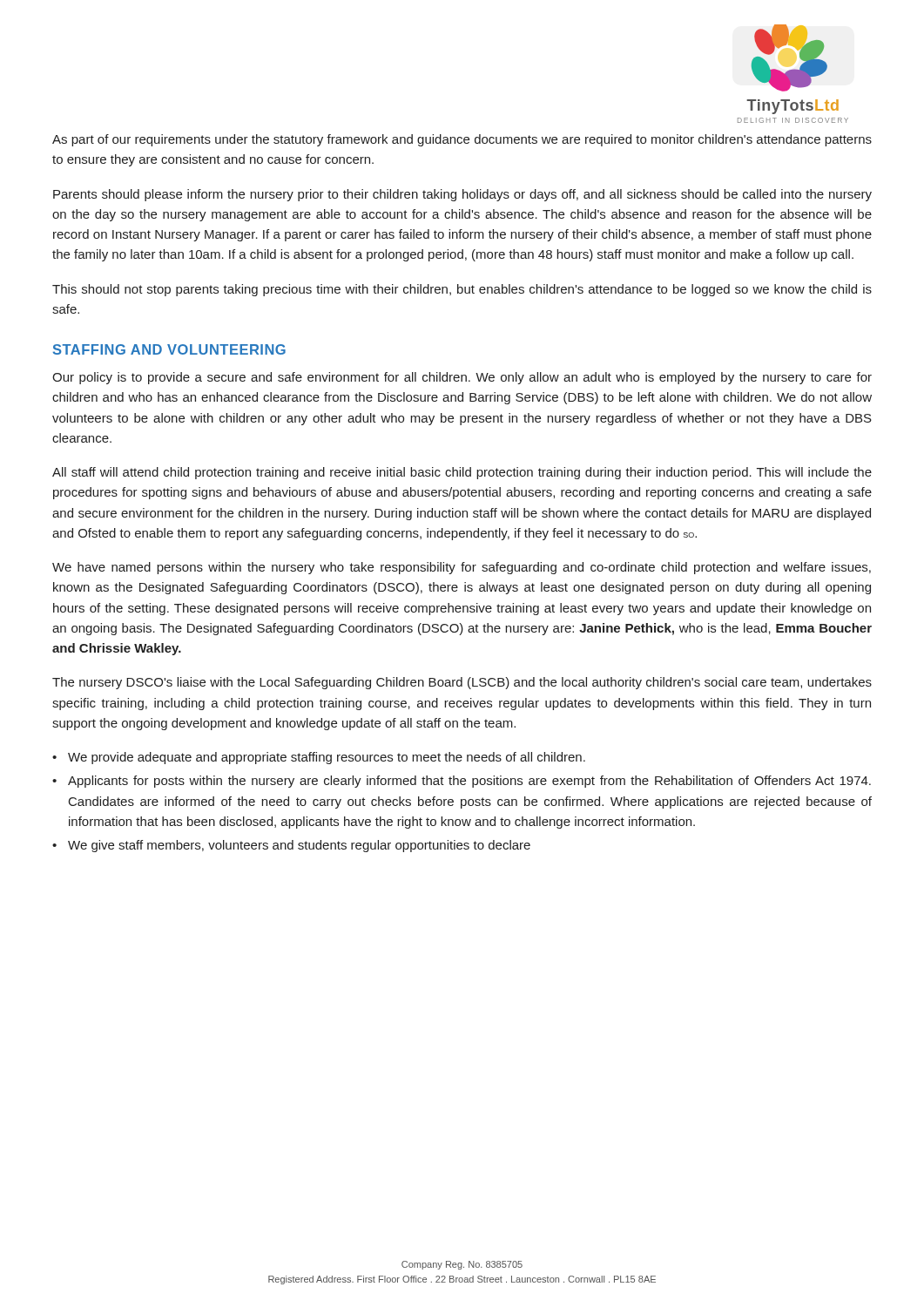
Task: Find the text block with the text "As part of our"
Action: 462,149
